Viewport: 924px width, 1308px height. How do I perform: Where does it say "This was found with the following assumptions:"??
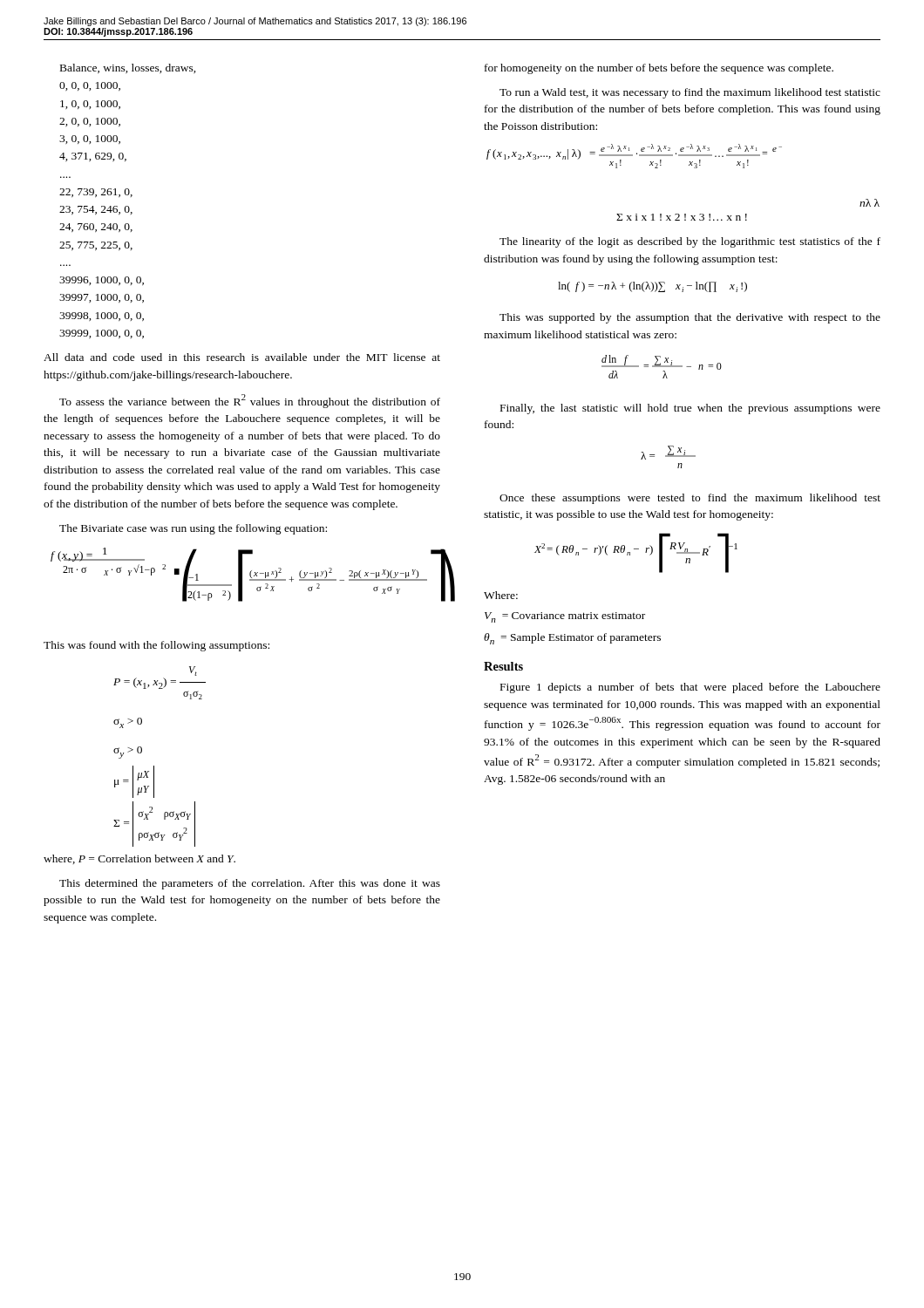(x=242, y=645)
